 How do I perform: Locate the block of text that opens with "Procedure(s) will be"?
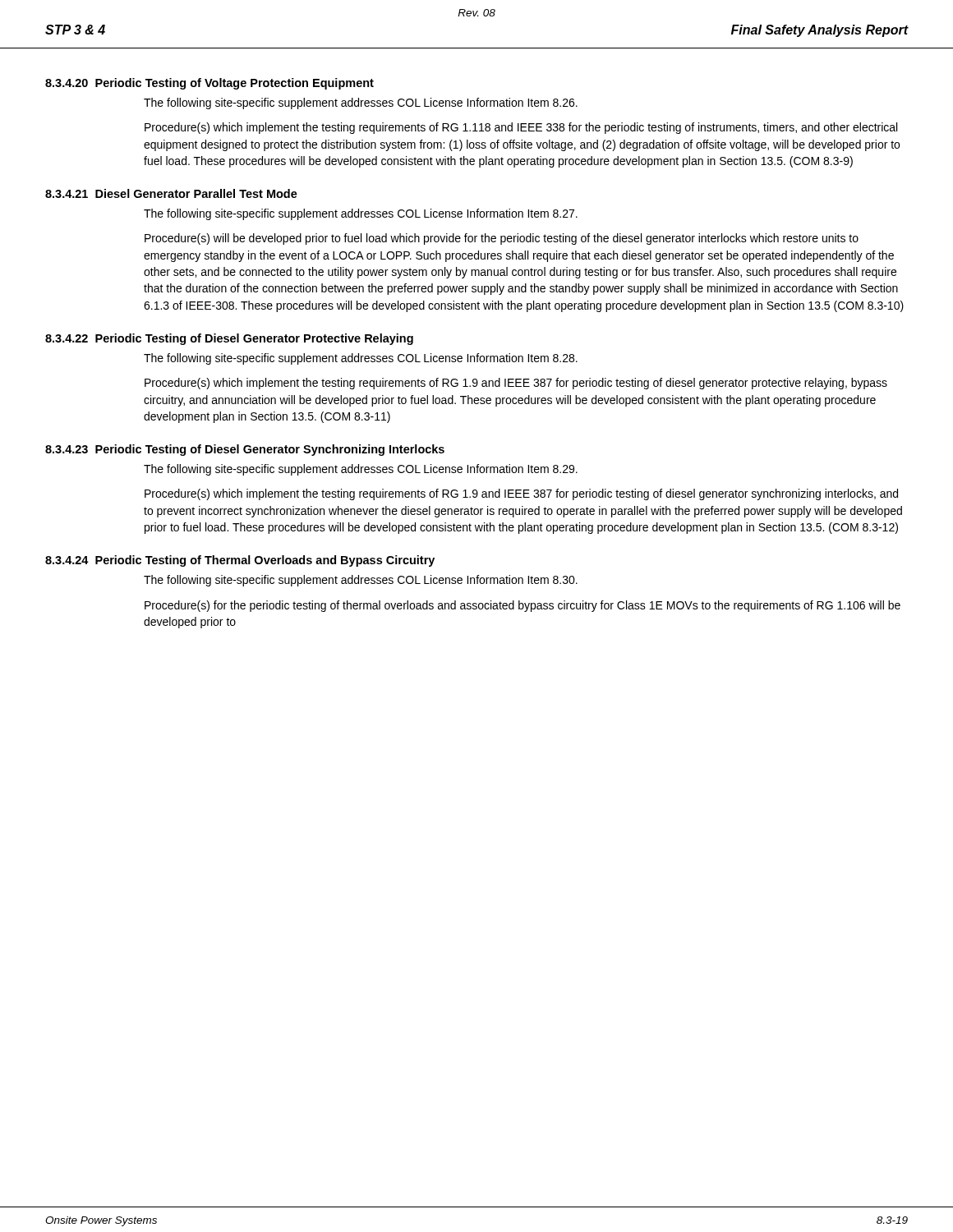[524, 272]
